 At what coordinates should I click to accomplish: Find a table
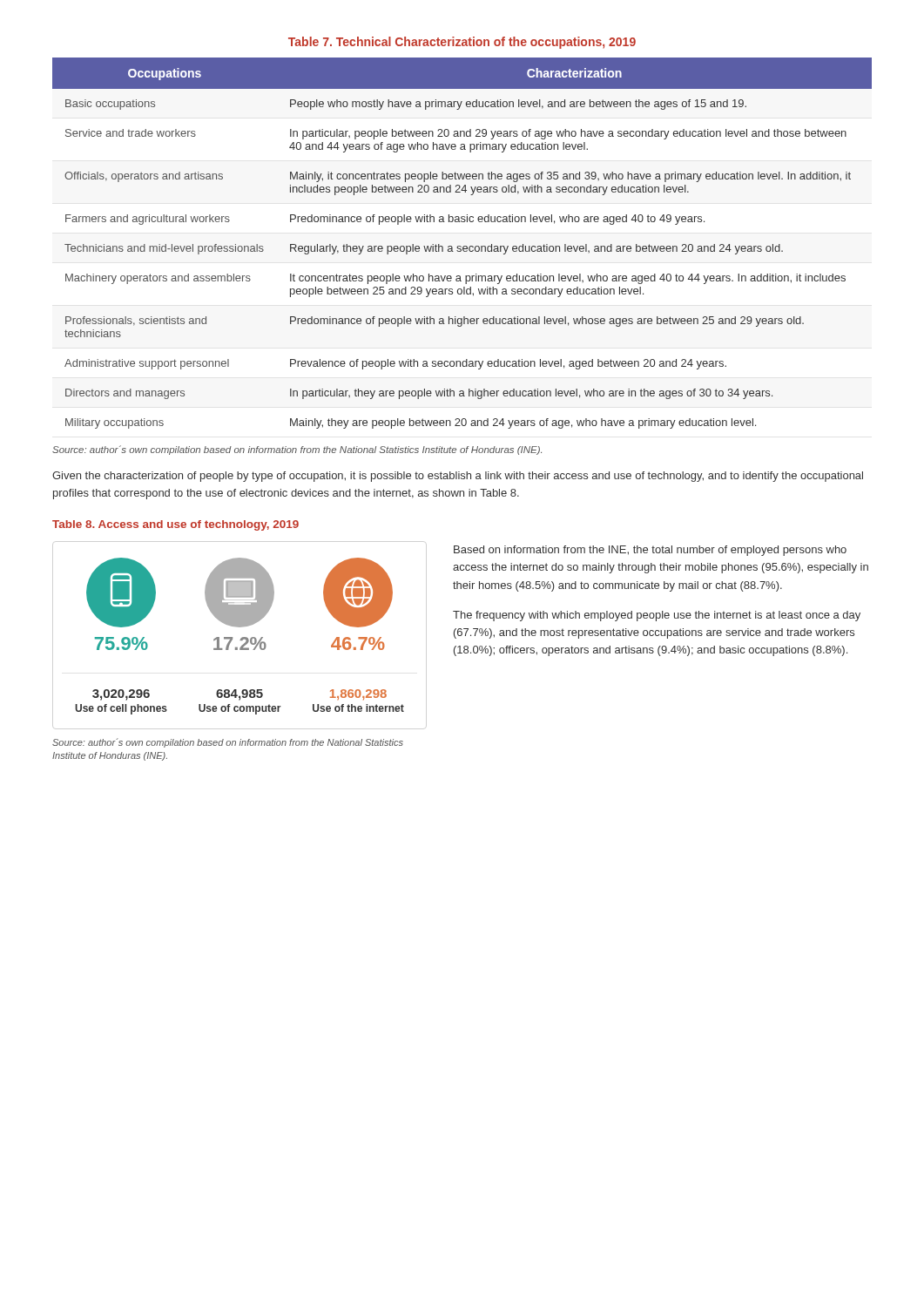[462, 247]
